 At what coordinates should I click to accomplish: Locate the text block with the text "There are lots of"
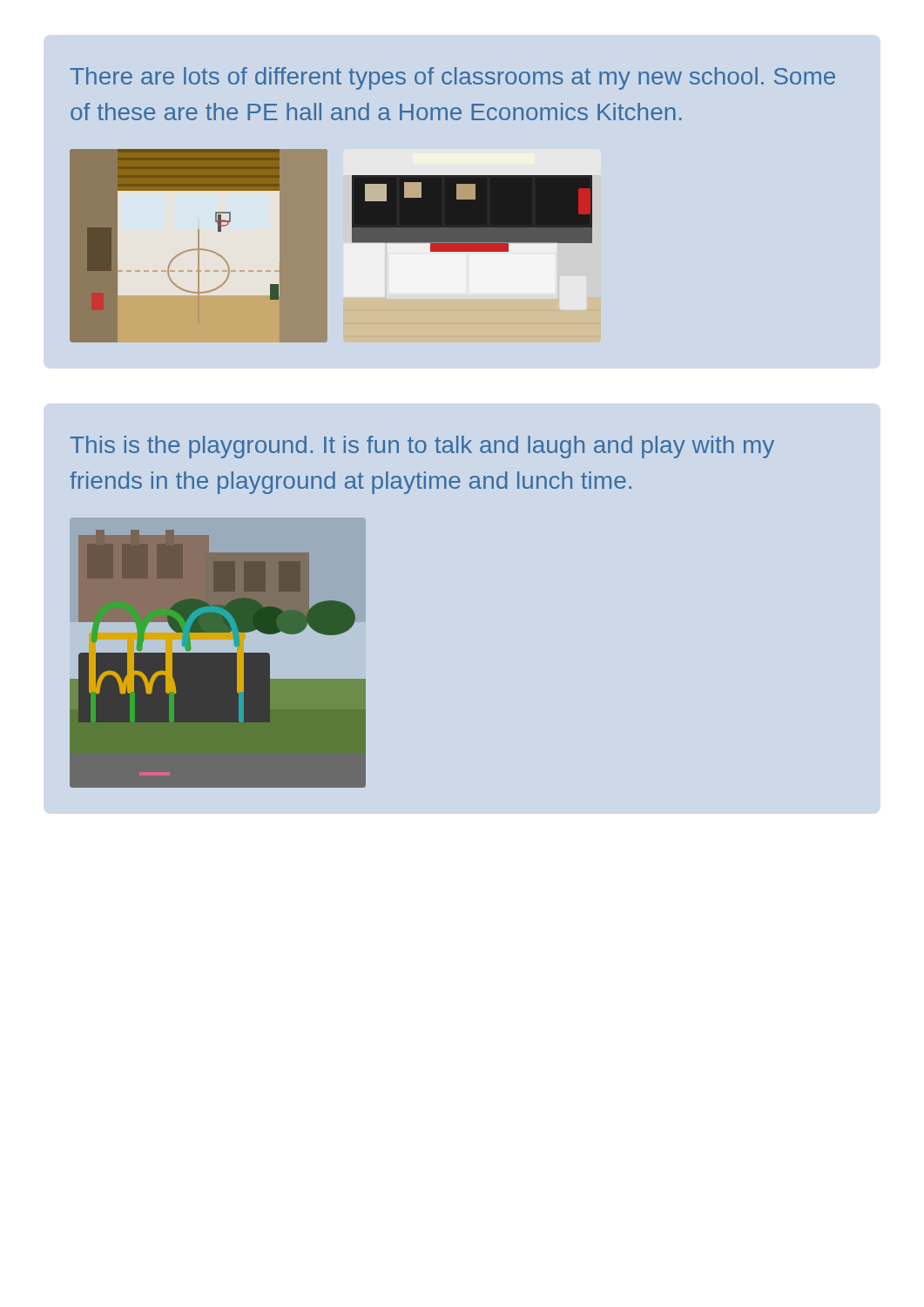pyautogui.click(x=453, y=94)
